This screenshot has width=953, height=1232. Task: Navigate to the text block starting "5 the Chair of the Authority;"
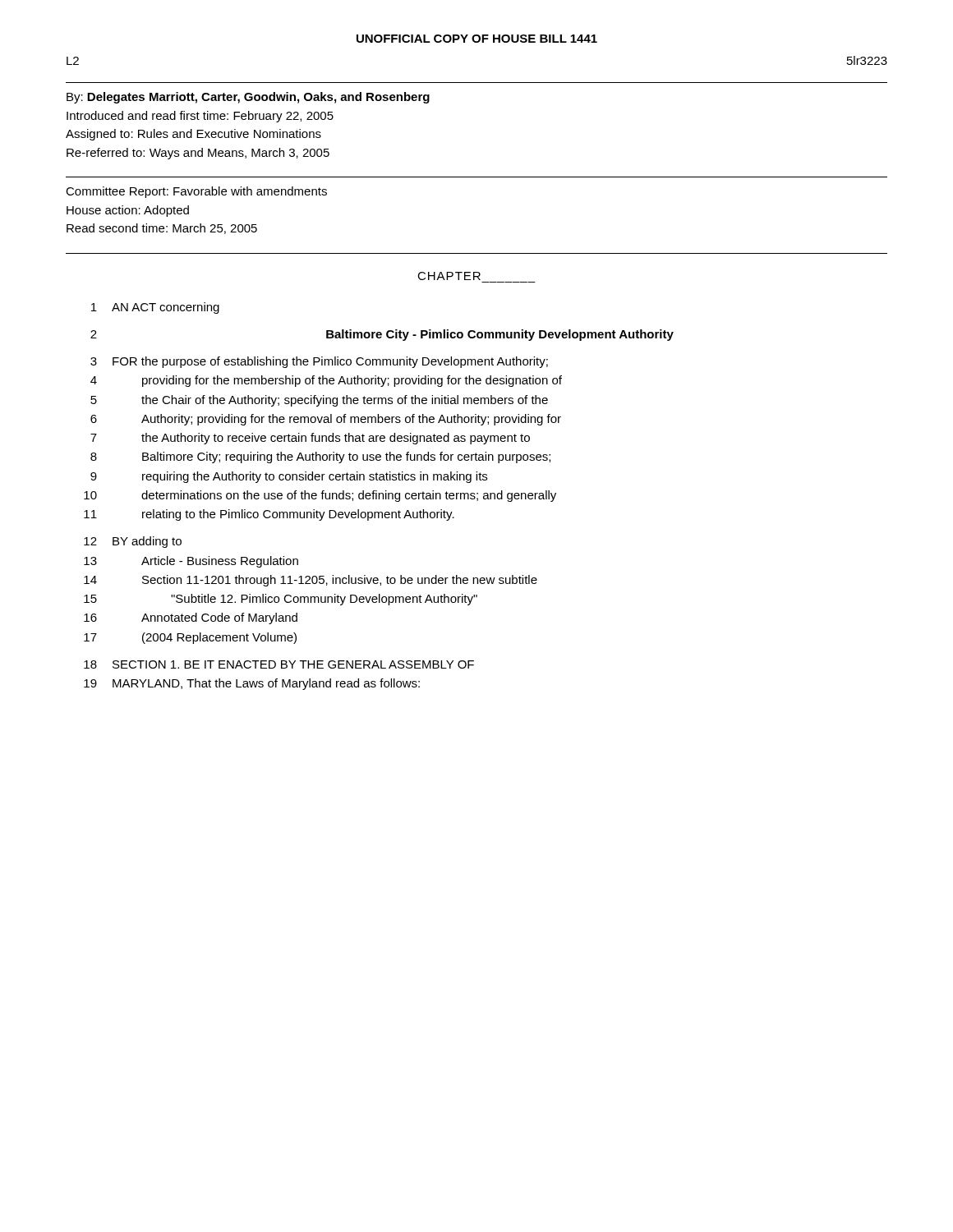coord(476,399)
